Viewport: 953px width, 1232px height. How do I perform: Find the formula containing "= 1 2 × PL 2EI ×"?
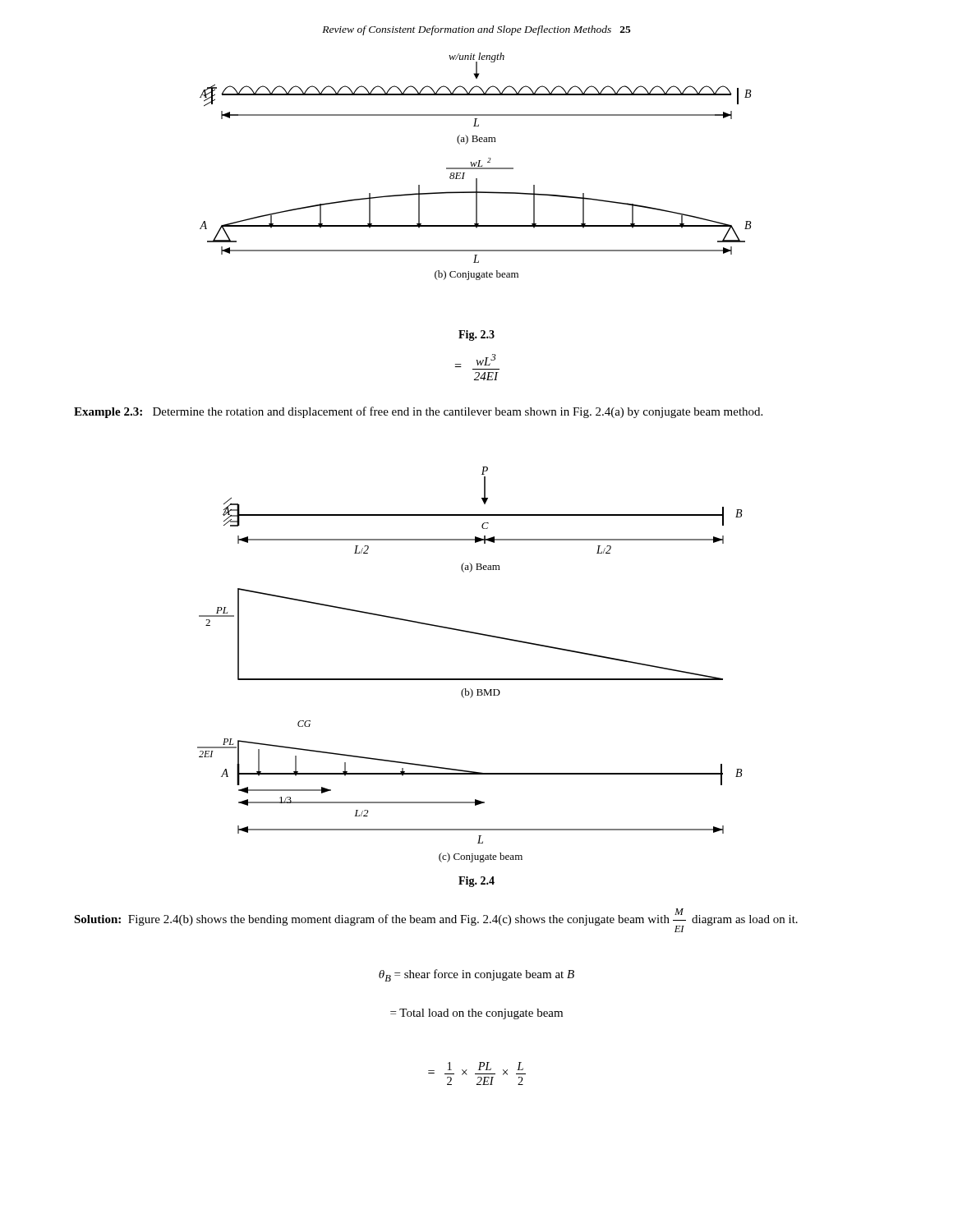pos(476,1074)
